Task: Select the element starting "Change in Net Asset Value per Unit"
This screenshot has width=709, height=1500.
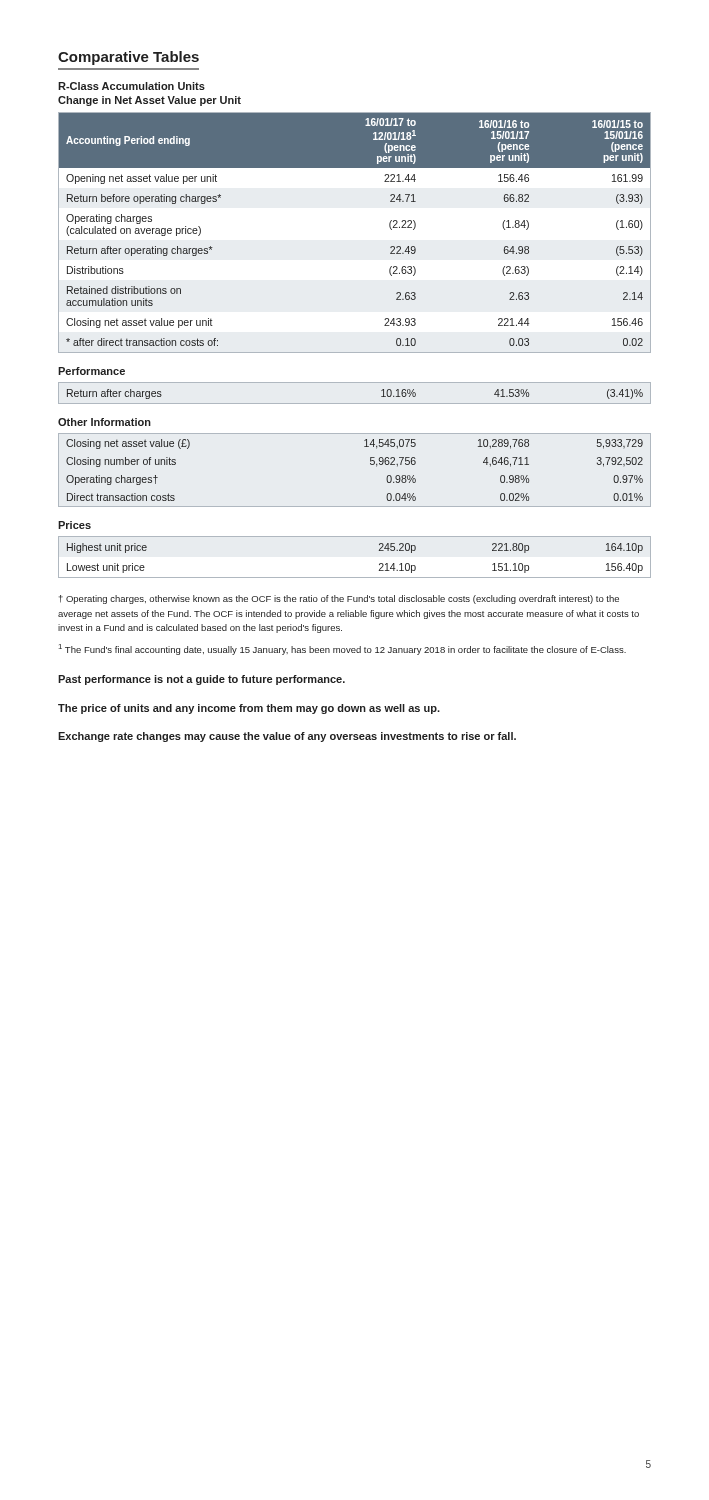Action: click(x=149, y=100)
